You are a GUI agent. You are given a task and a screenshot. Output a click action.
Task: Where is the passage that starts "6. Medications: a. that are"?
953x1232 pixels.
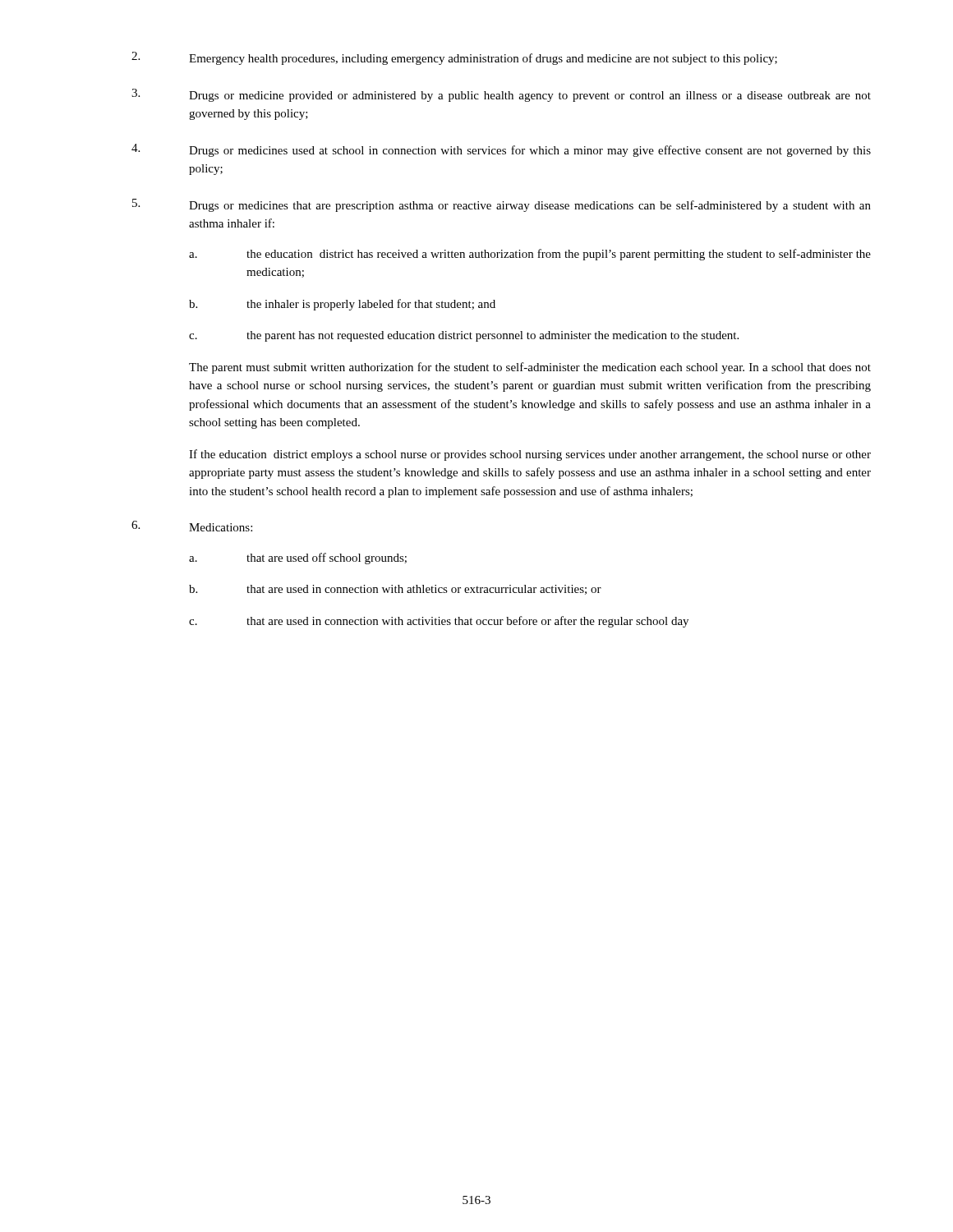(501, 581)
